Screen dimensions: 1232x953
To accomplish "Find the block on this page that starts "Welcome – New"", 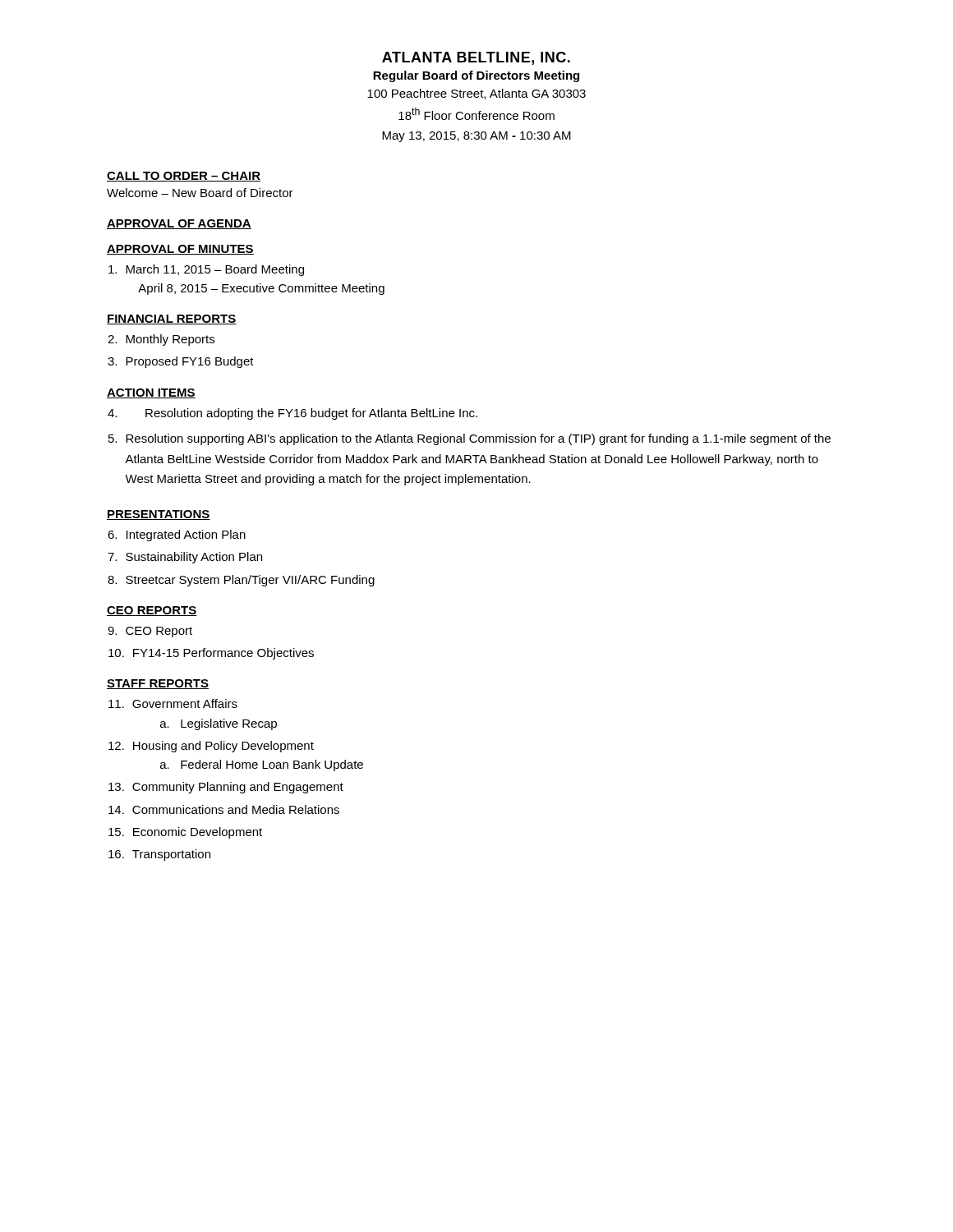I will (200, 193).
